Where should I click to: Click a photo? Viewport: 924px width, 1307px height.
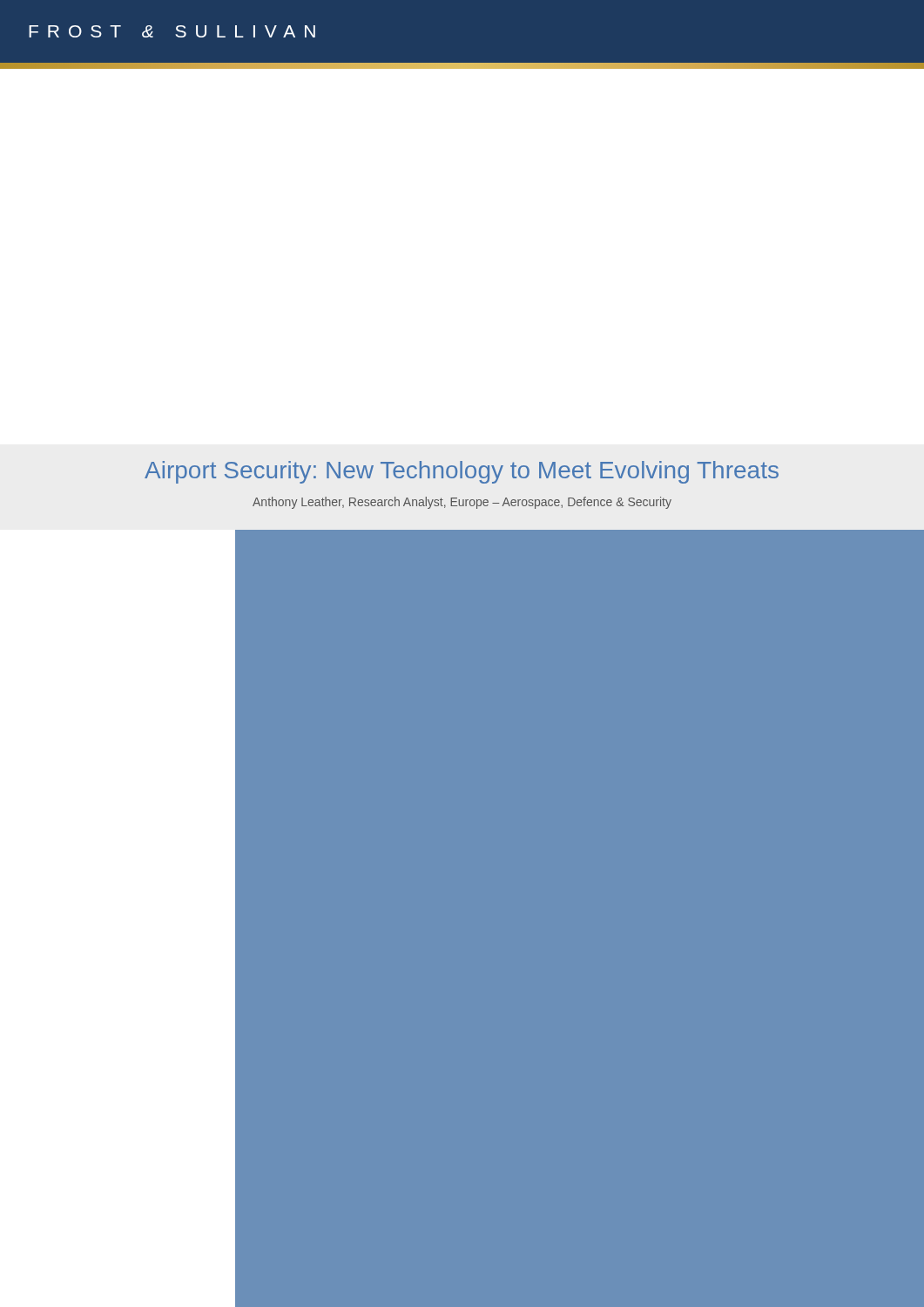pos(462,918)
